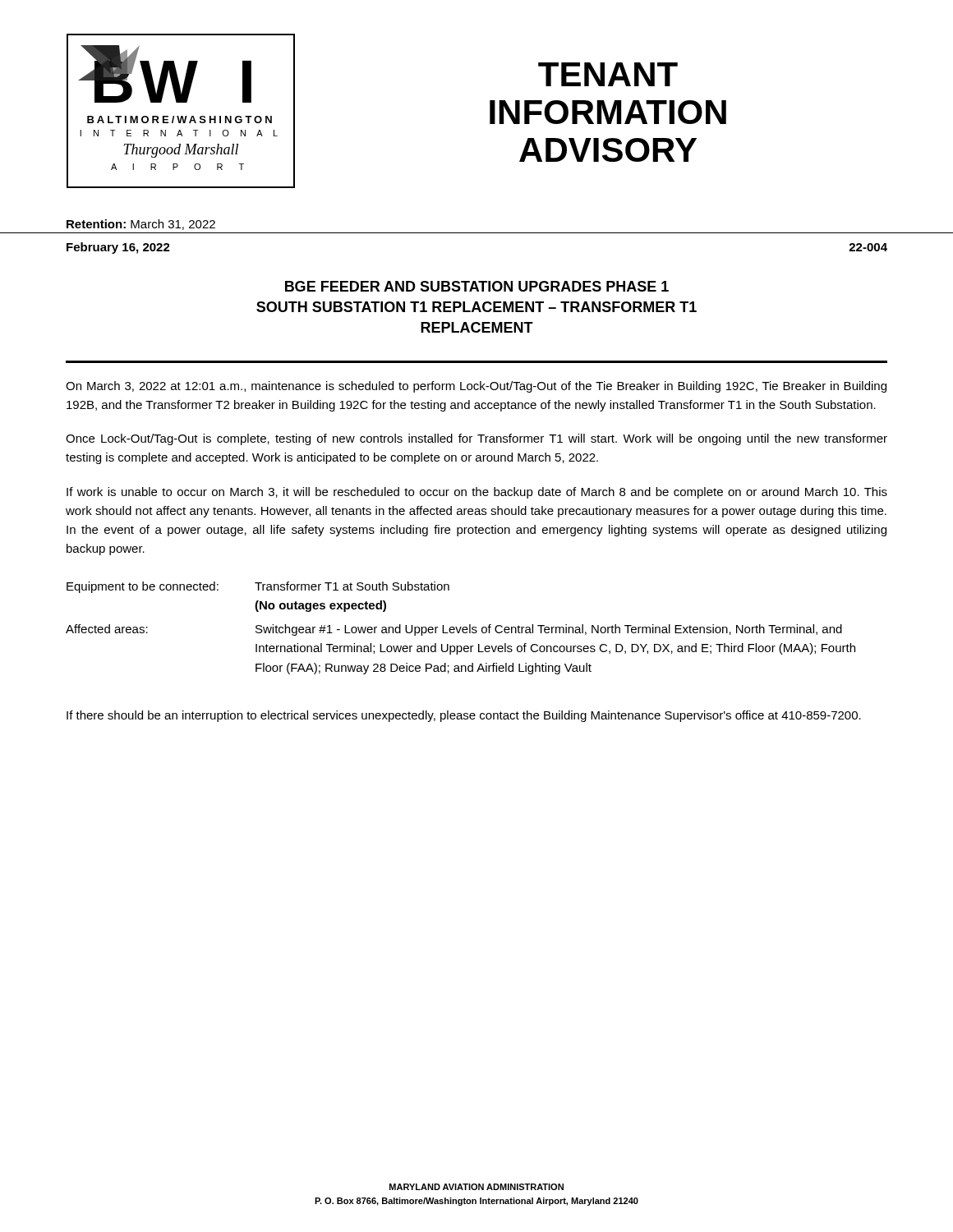Select the logo

click(181, 113)
